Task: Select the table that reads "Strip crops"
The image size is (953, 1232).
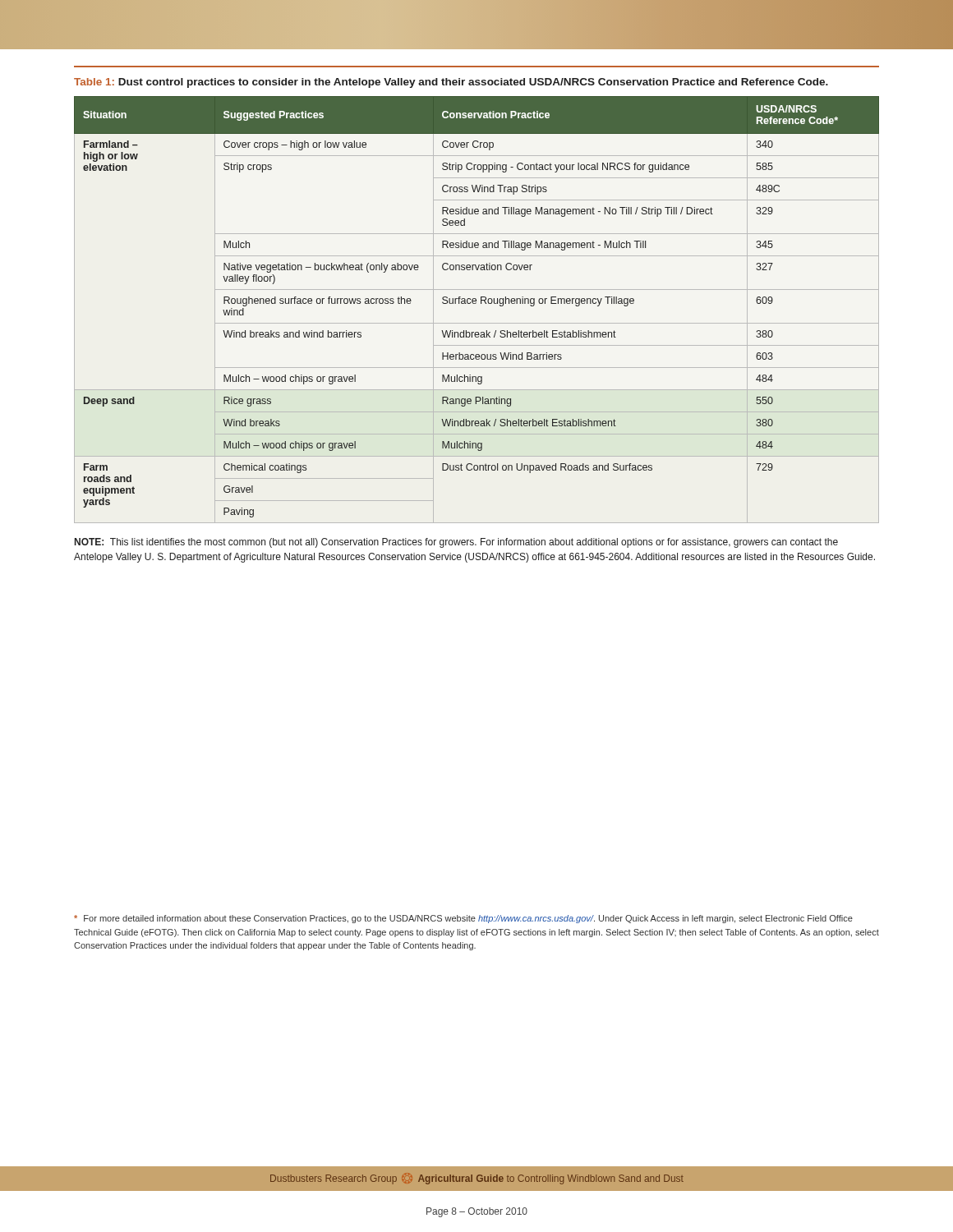Action: [x=476, y=310]
